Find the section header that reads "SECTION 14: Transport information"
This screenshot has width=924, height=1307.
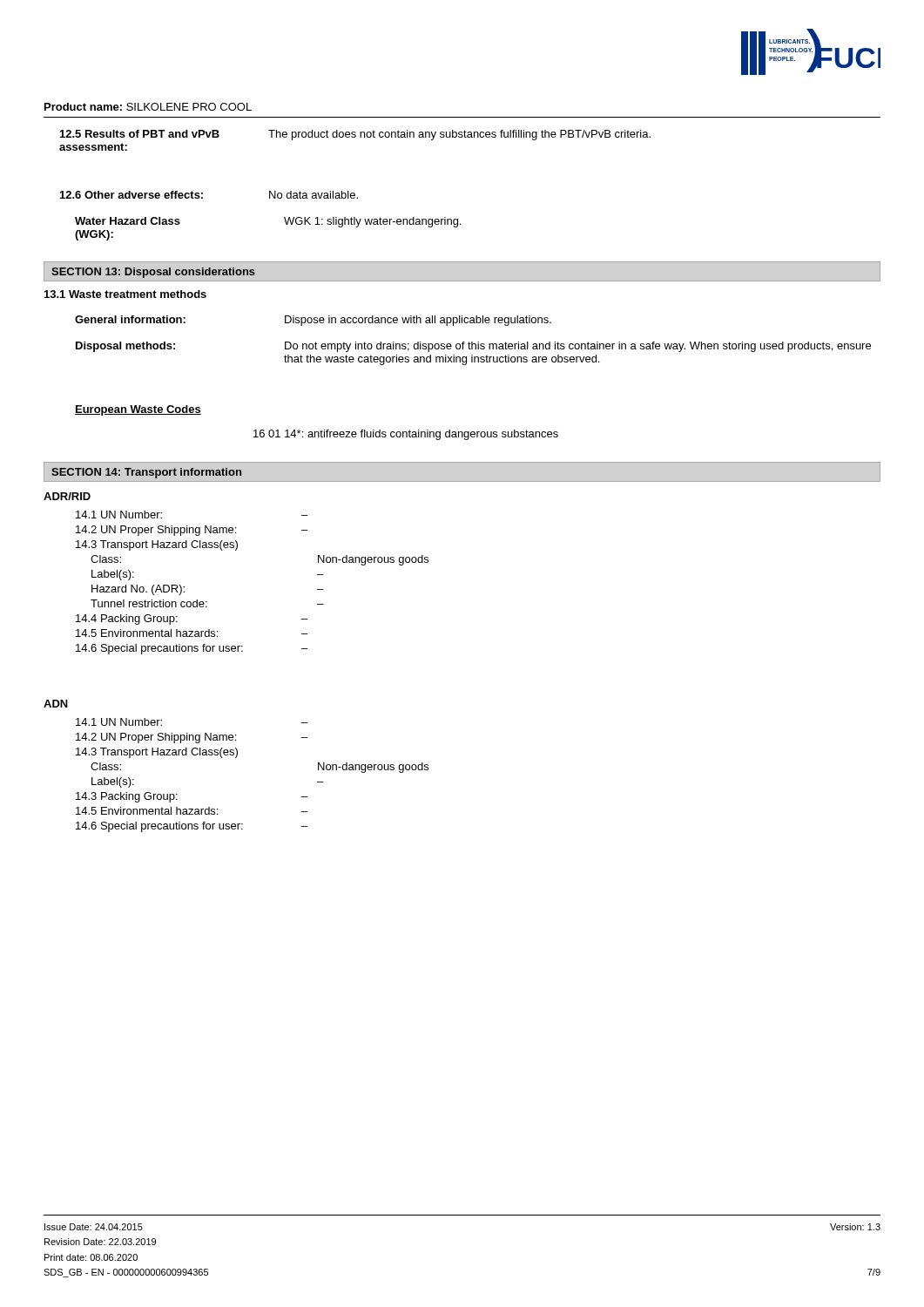[x=147, y=472]
